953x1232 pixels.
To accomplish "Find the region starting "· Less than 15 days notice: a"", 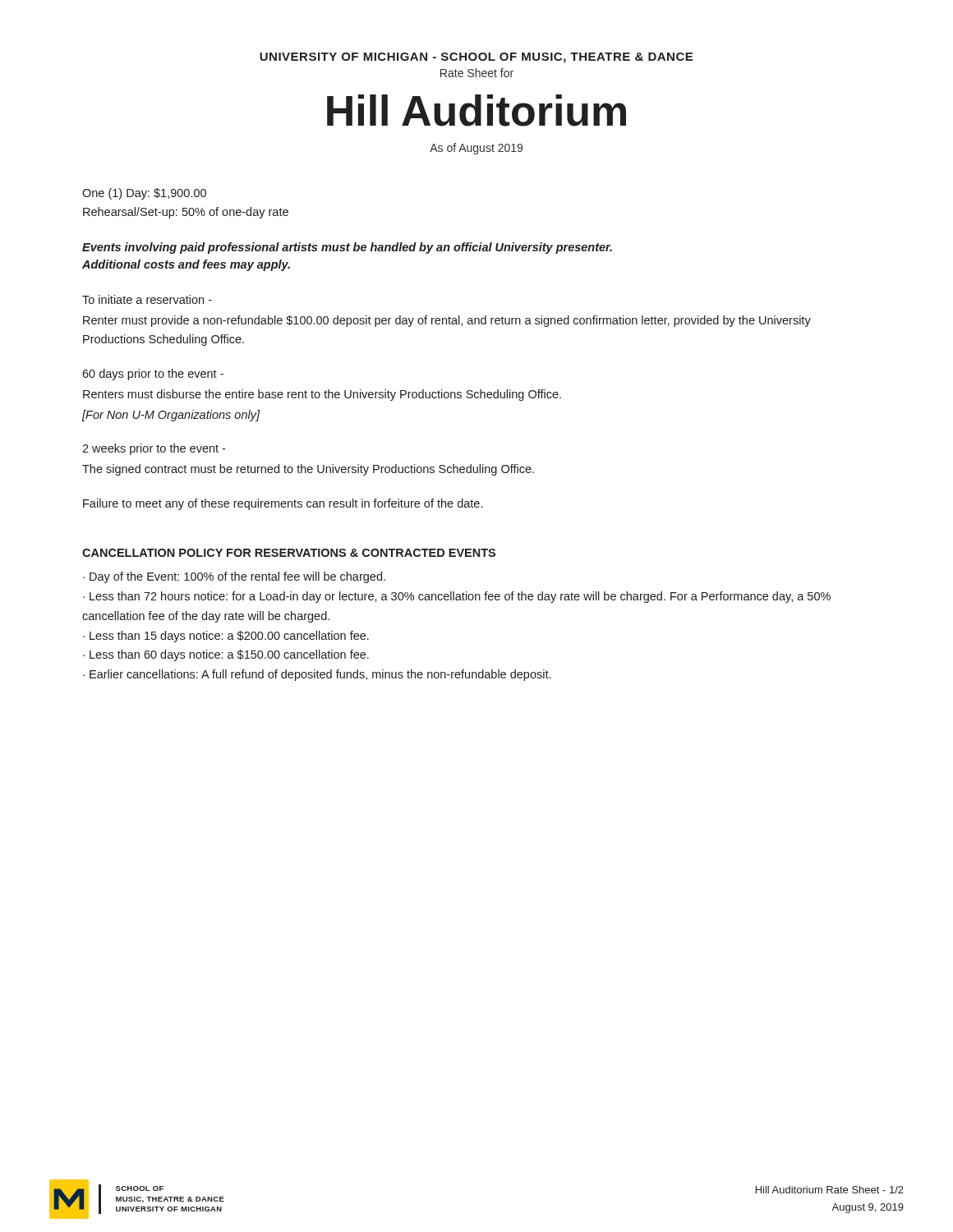I will point(226,635).
